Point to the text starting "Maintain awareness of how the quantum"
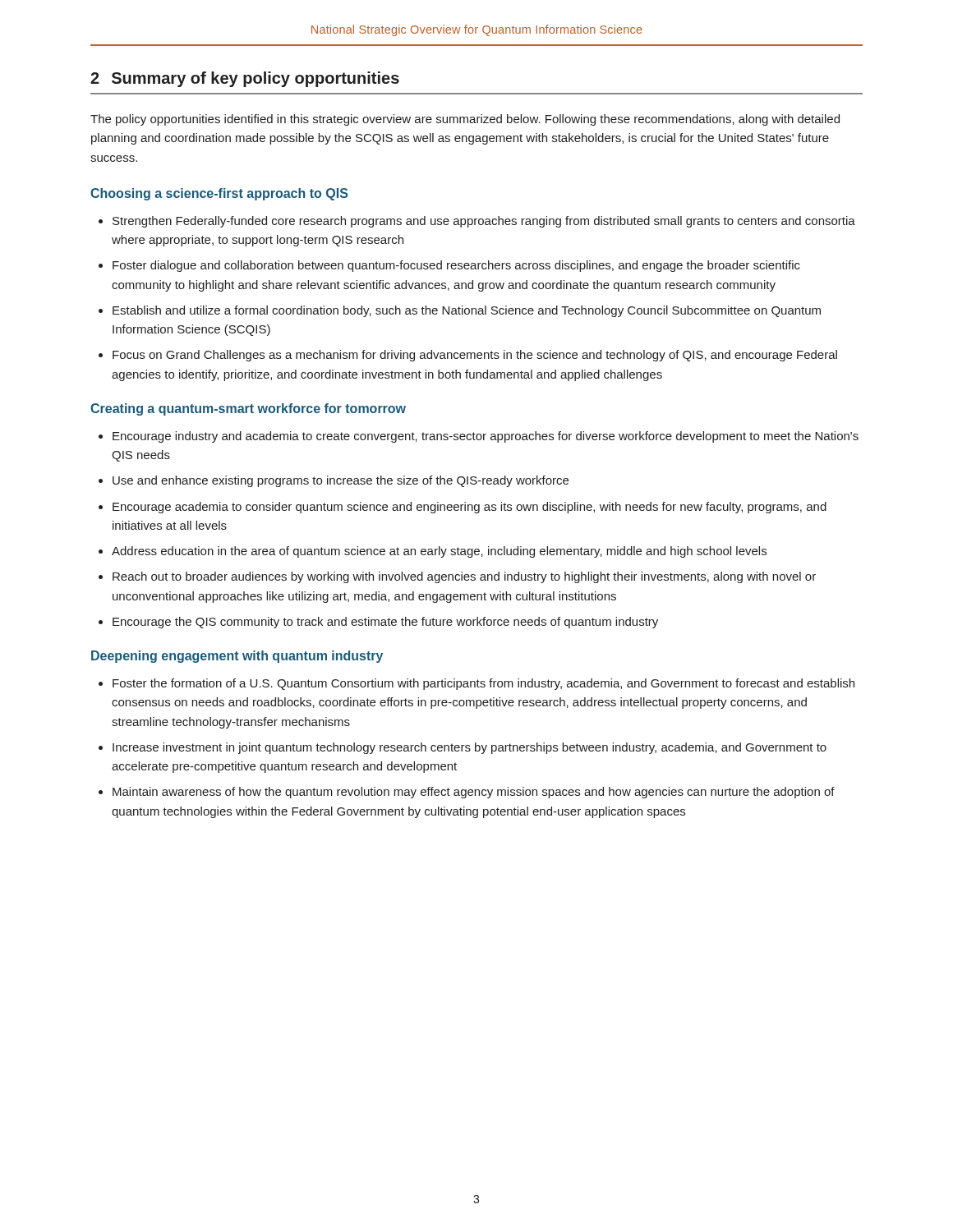This screenshot has width=953, height=1232. click(x=473, y=801)
